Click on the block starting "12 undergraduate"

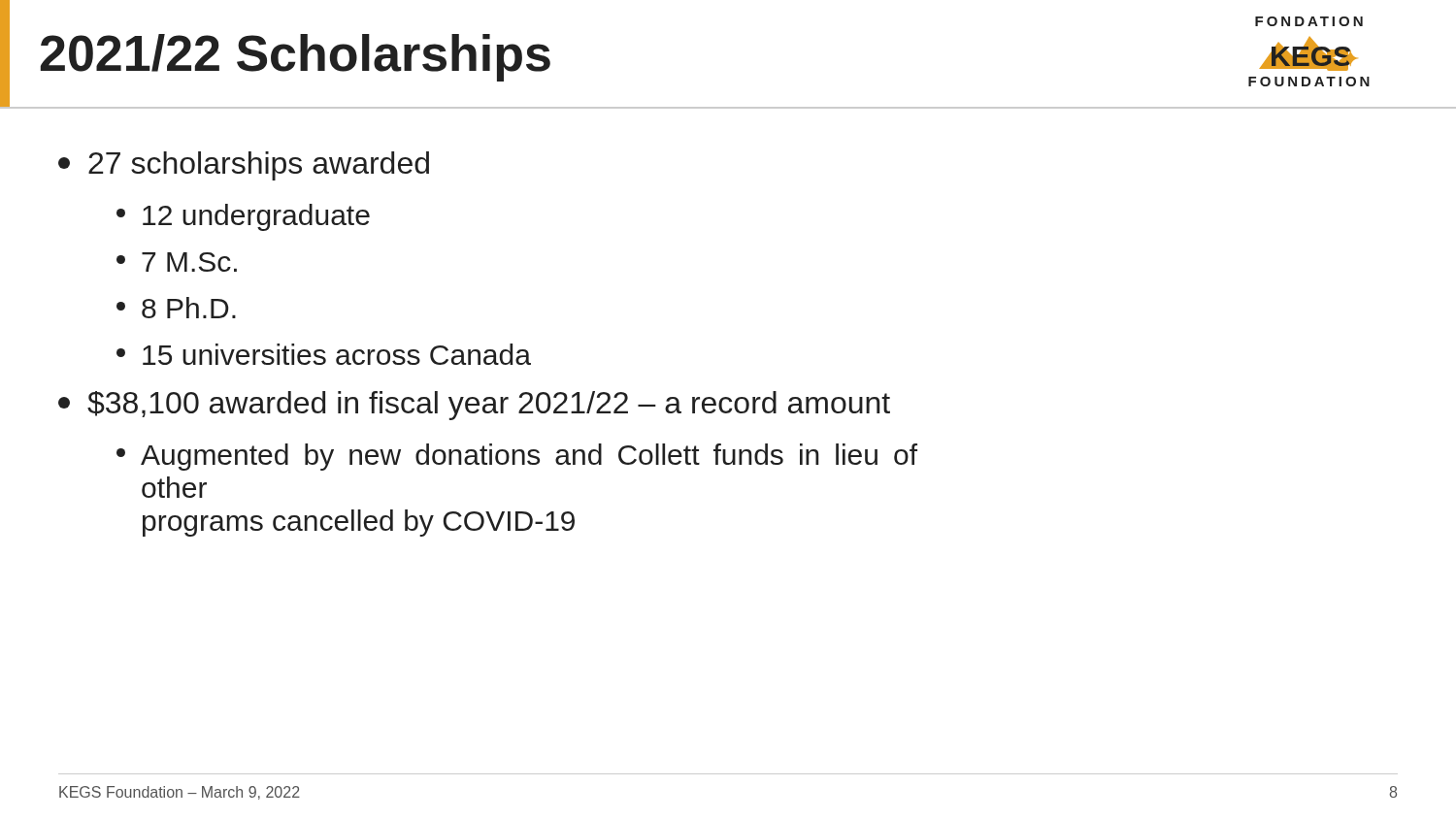click(x=244, y=215)
